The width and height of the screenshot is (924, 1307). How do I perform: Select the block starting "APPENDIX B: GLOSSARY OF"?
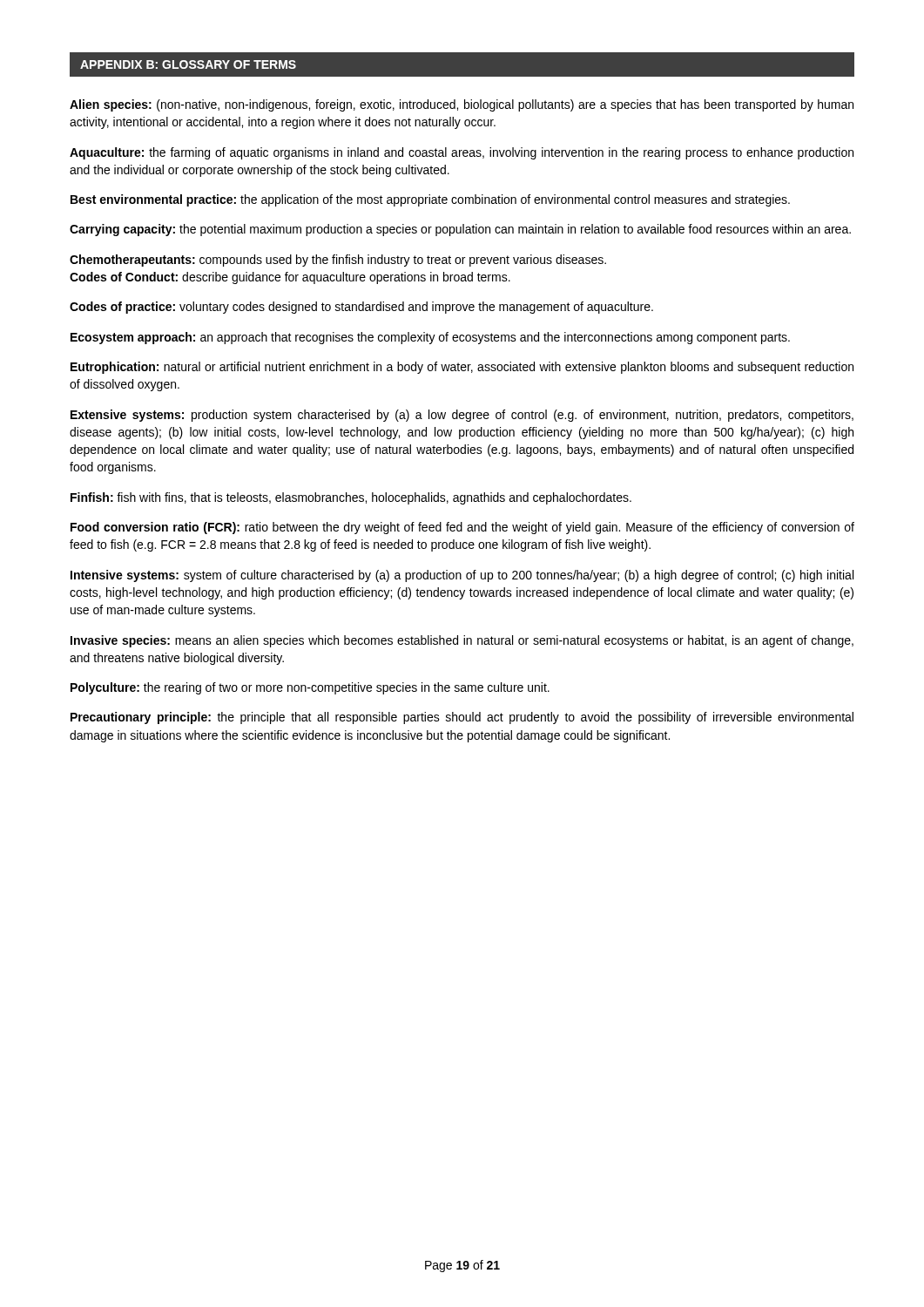[188, 65]
